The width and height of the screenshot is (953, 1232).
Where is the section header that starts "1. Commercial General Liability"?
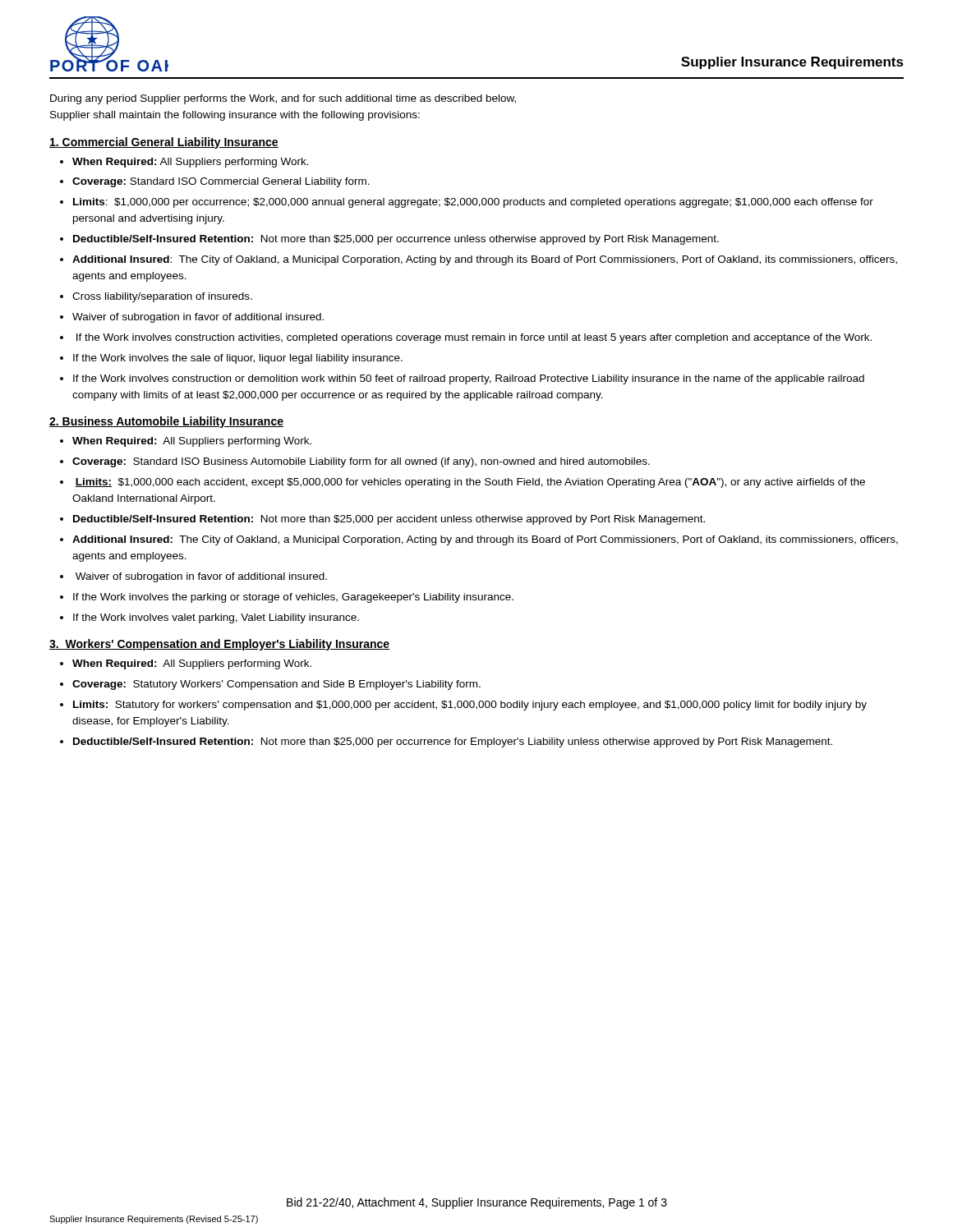point(164,142)
